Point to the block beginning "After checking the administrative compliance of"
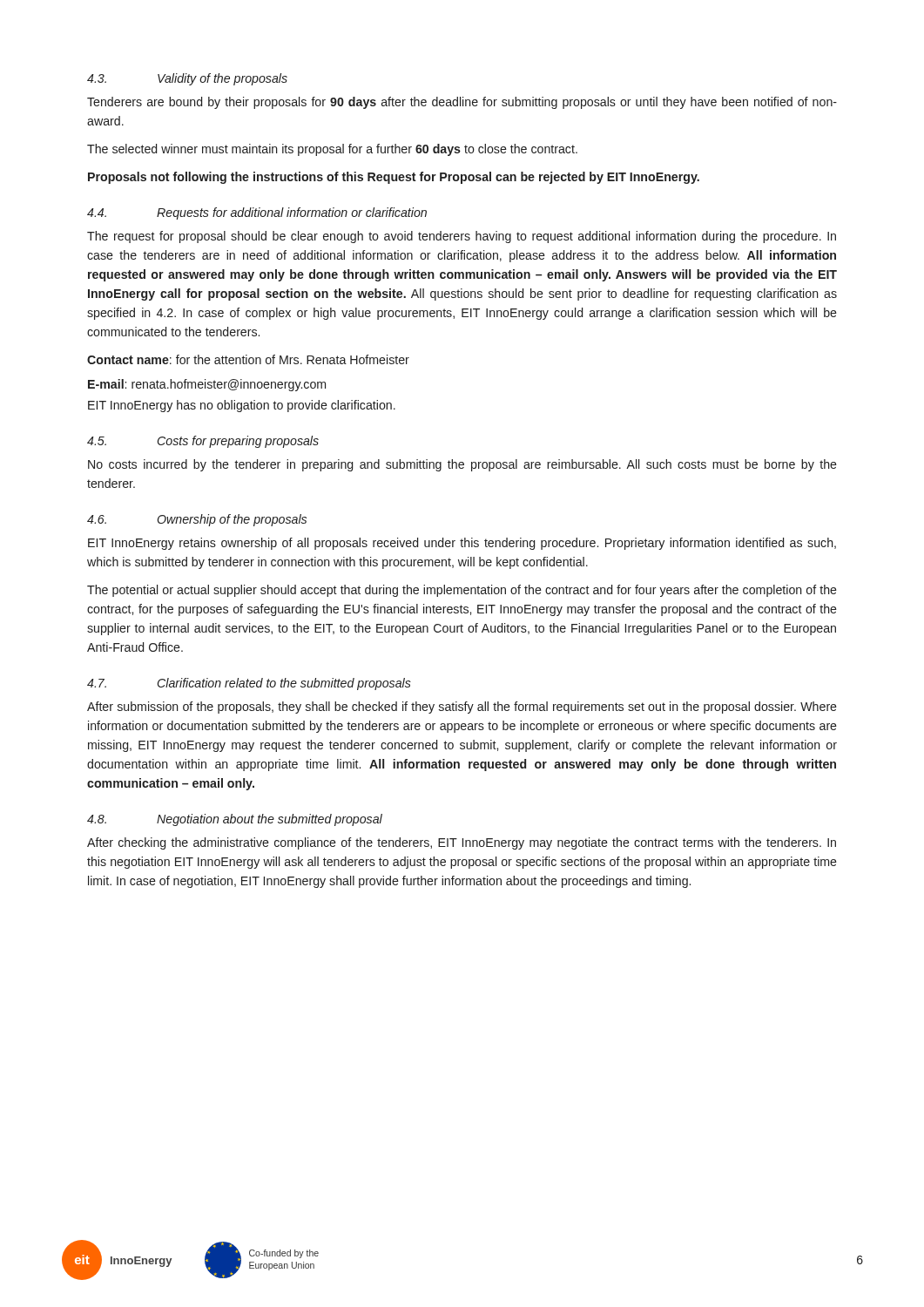 point(462,862)
